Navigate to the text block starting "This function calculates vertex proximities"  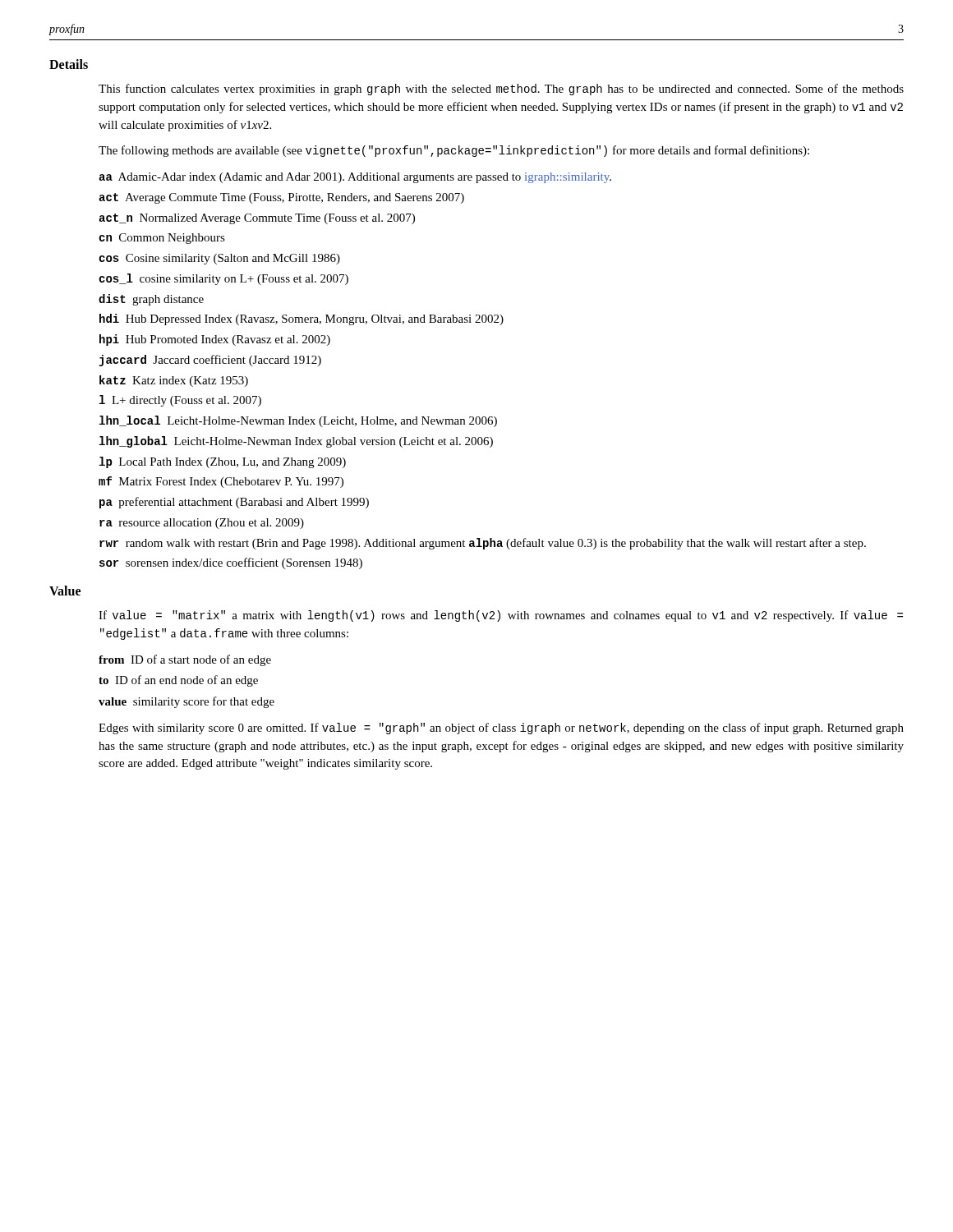(501, 107)
